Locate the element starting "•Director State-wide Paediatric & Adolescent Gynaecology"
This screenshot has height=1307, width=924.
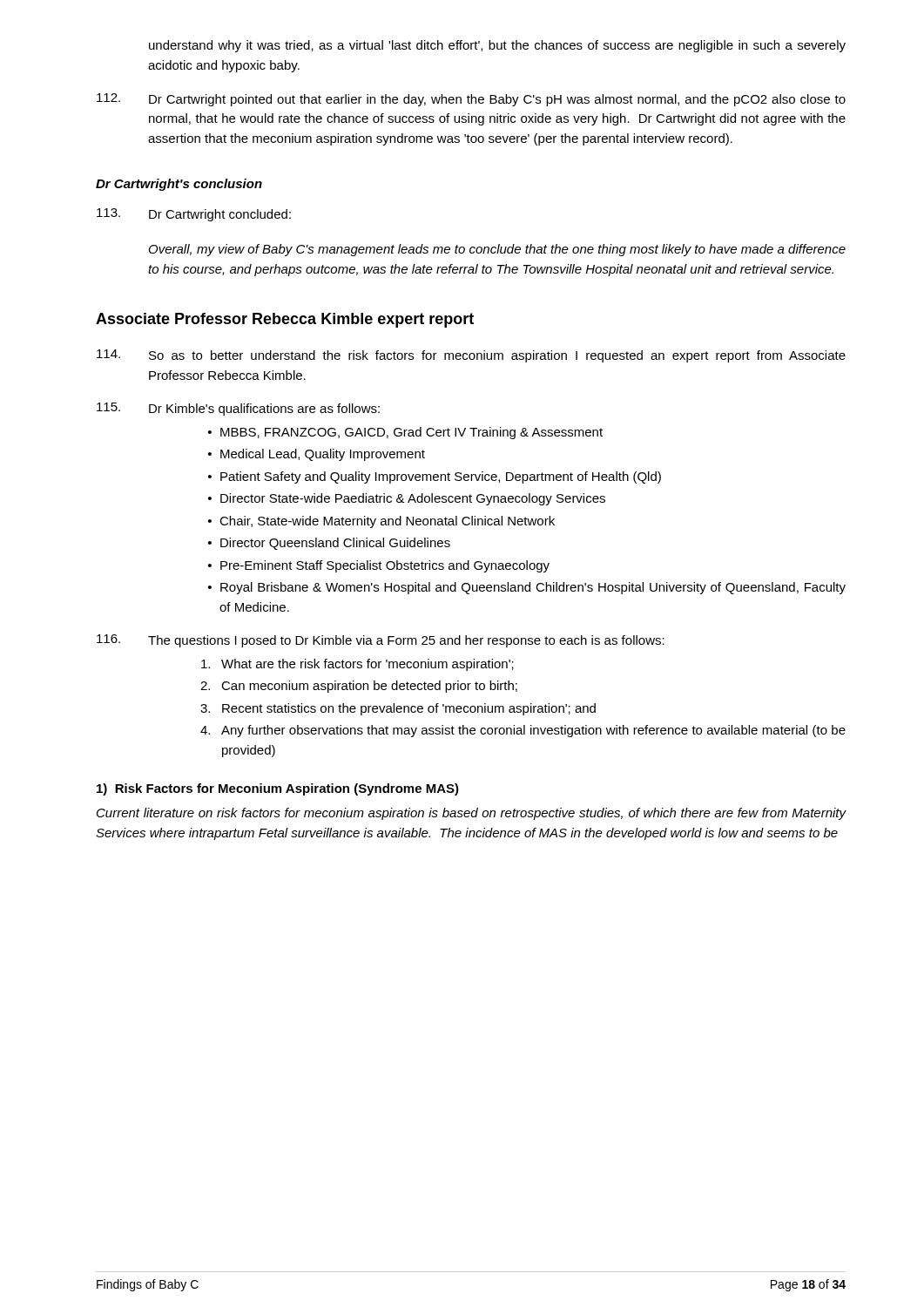(x=523, y=499)
